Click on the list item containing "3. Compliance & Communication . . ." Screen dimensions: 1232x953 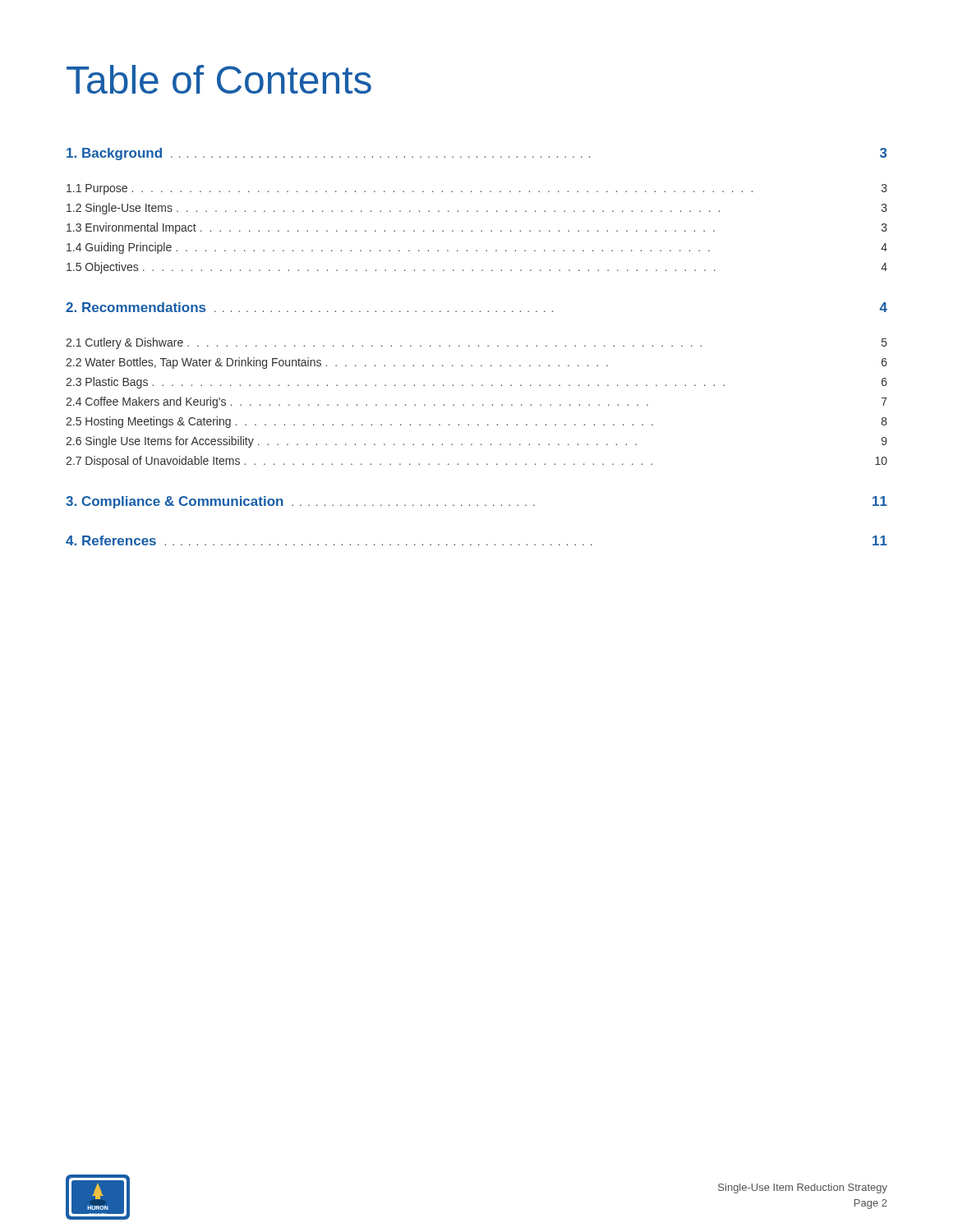pos(476,502)
